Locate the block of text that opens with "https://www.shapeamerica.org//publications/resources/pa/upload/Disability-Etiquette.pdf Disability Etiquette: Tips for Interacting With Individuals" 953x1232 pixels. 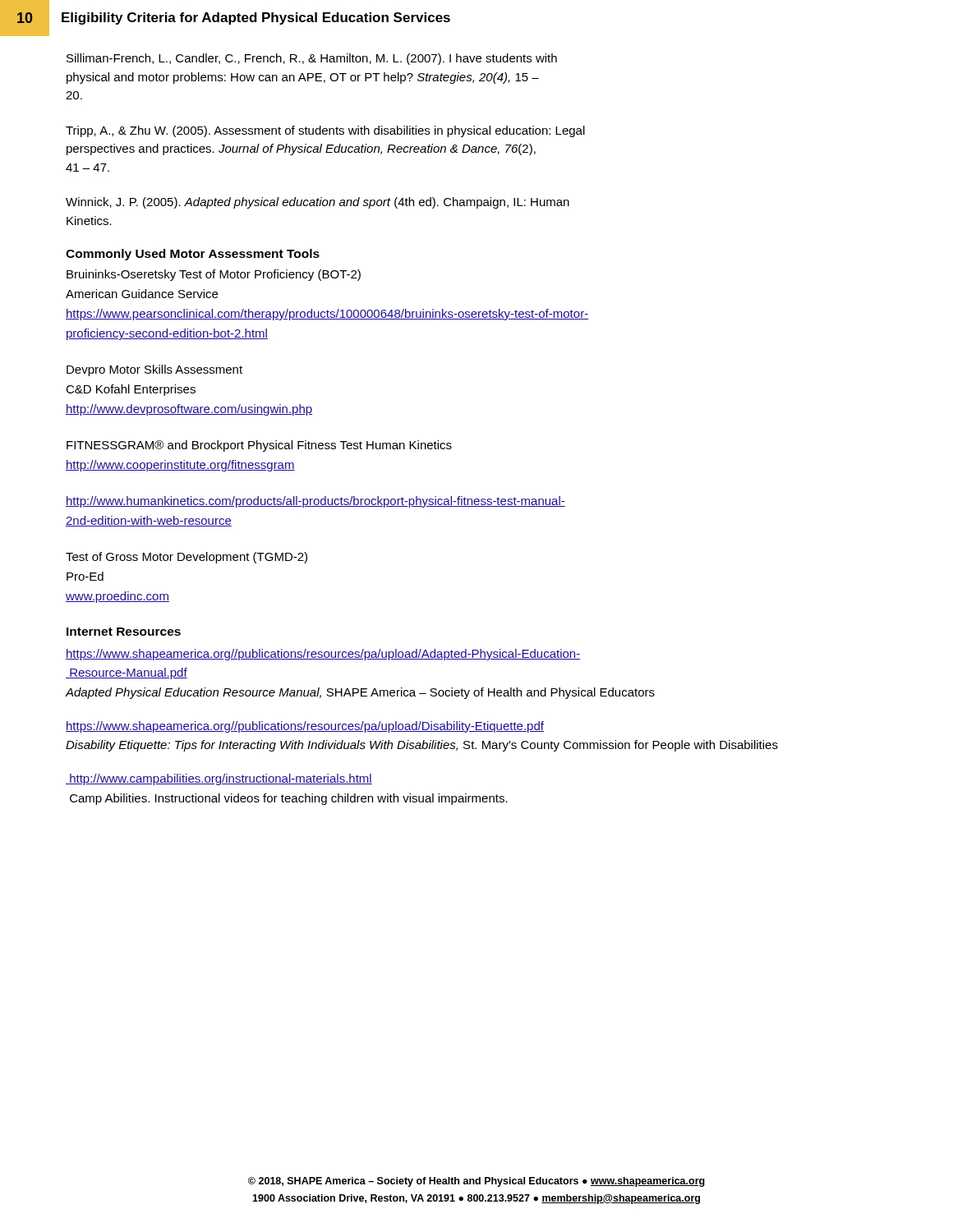click(476, 734)
